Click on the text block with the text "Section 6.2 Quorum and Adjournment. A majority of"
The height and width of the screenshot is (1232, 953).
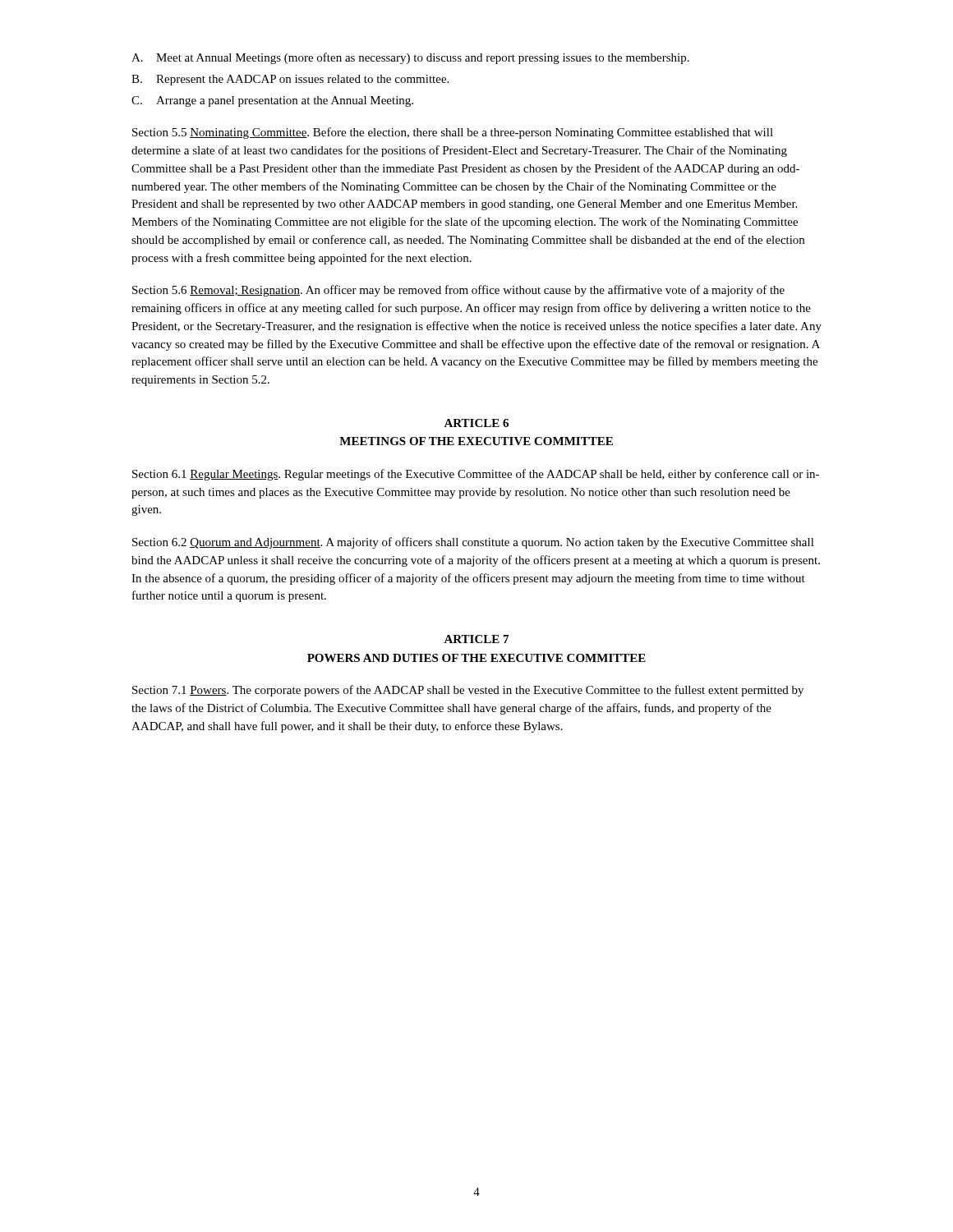click(476, 569)
